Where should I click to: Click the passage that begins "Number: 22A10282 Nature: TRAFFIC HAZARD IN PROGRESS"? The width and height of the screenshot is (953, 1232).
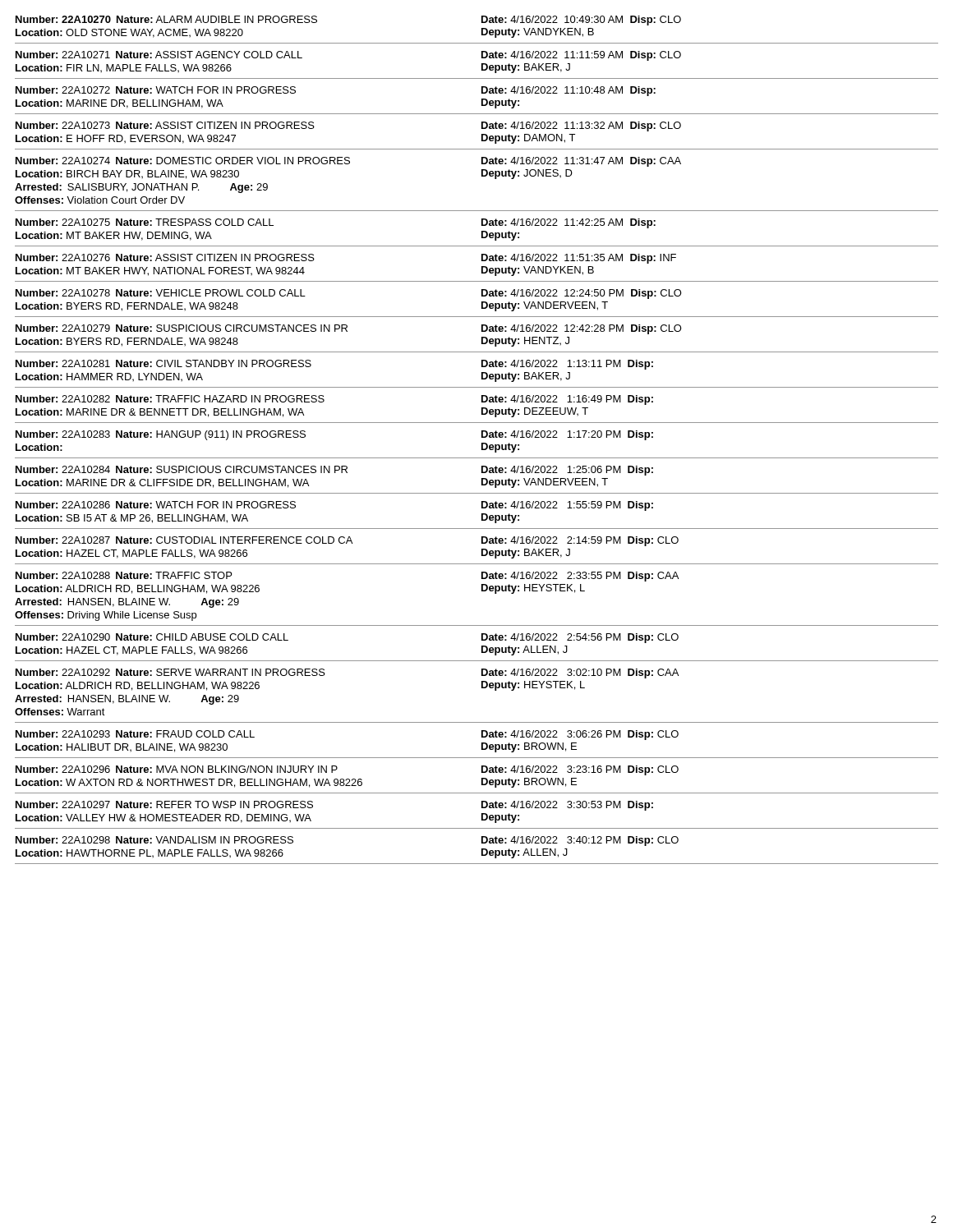point(476,405)
